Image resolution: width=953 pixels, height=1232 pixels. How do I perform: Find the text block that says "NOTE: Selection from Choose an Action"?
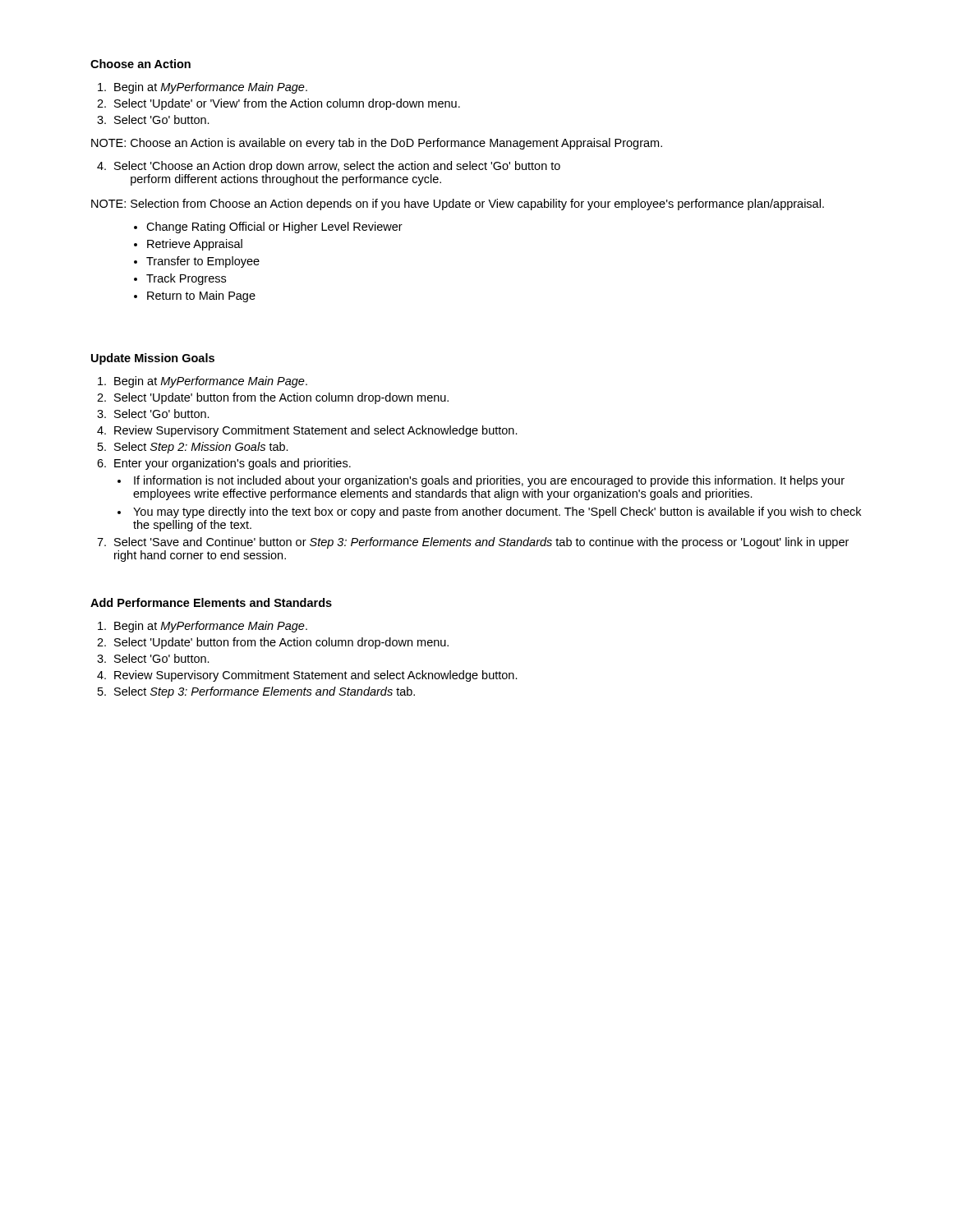pyautogui.click(x=458, y=204)
